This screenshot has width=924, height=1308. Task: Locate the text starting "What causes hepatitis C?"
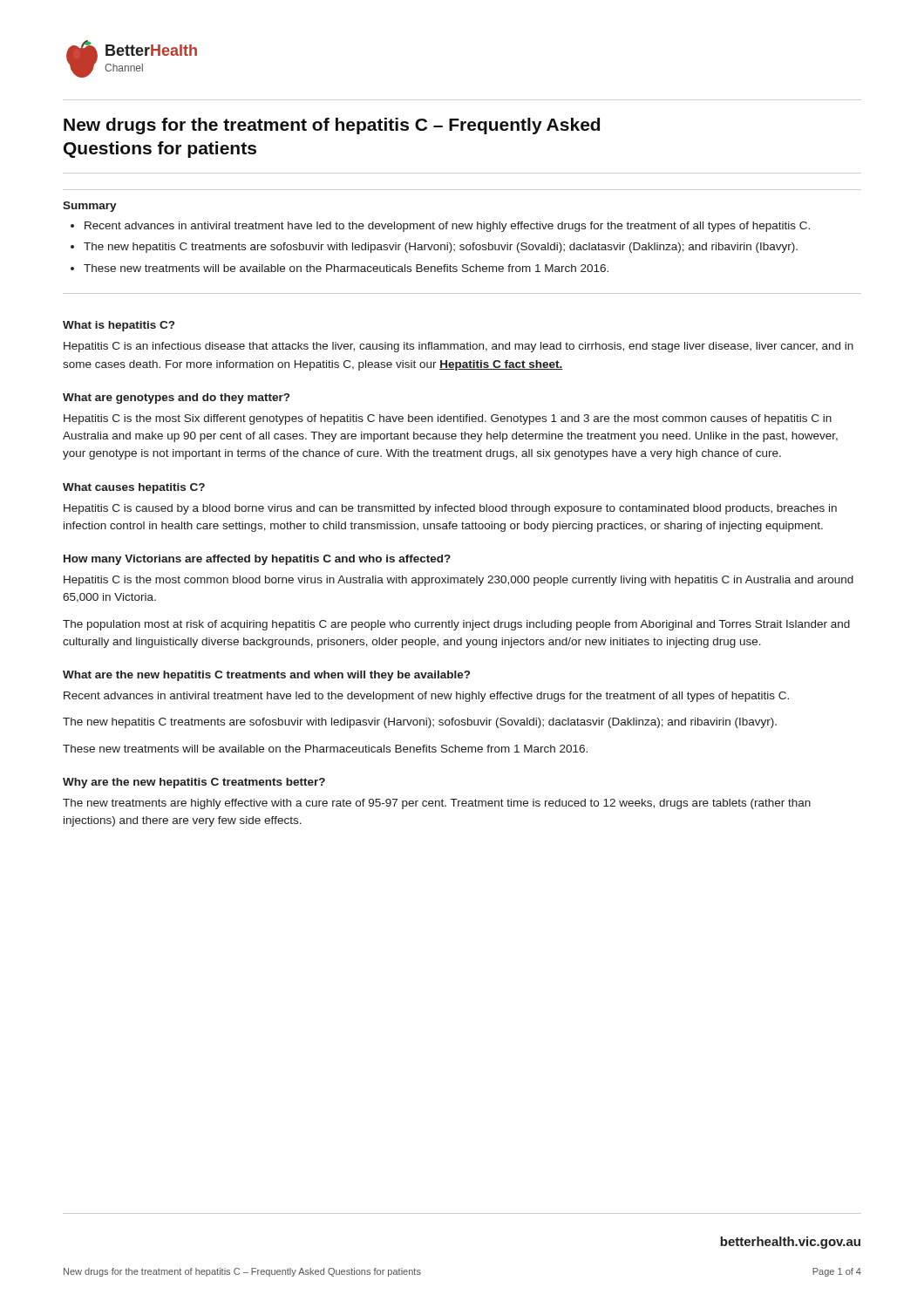click(x=134, y=487)
